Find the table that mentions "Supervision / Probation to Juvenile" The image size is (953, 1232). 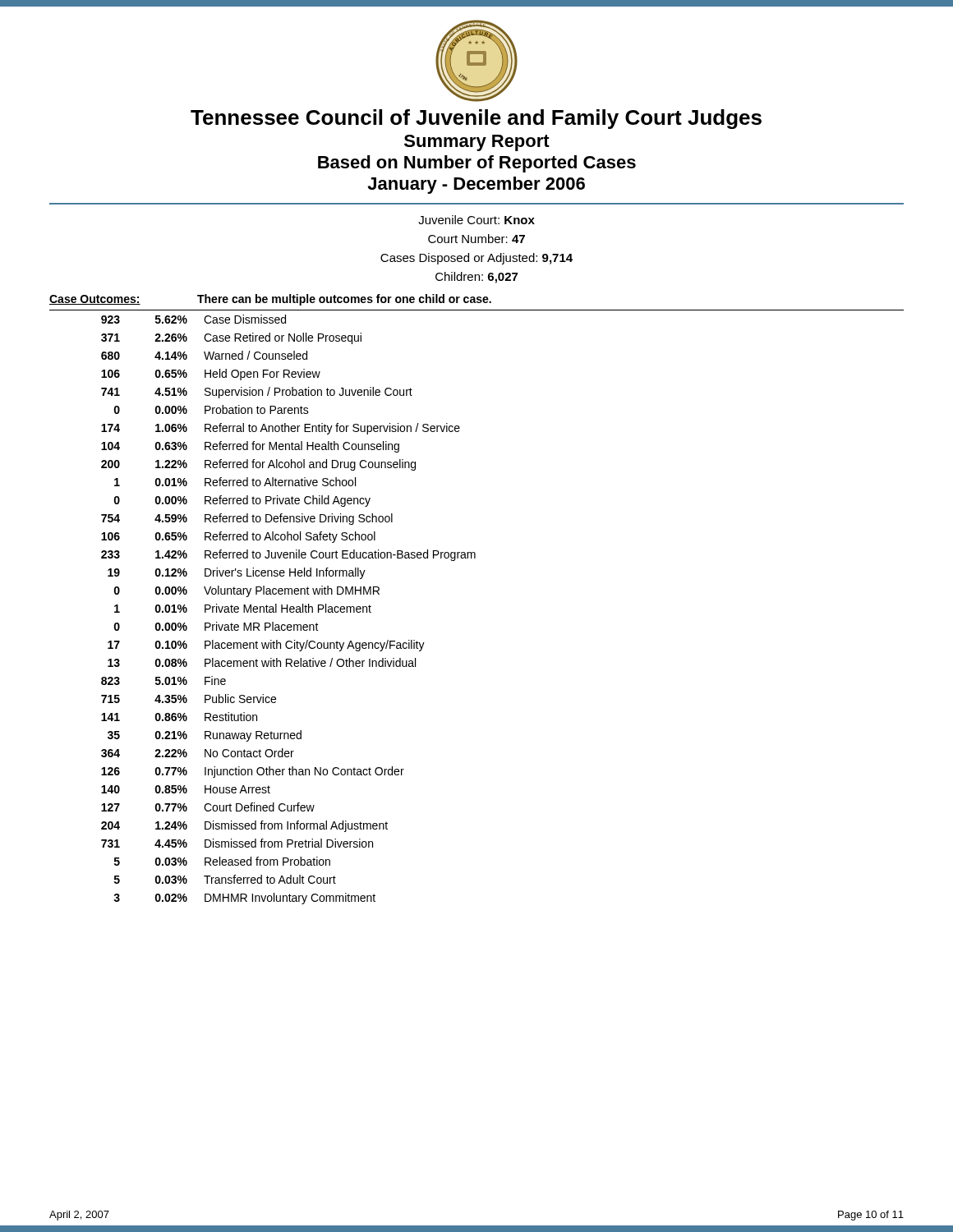[x=476, y=598]
